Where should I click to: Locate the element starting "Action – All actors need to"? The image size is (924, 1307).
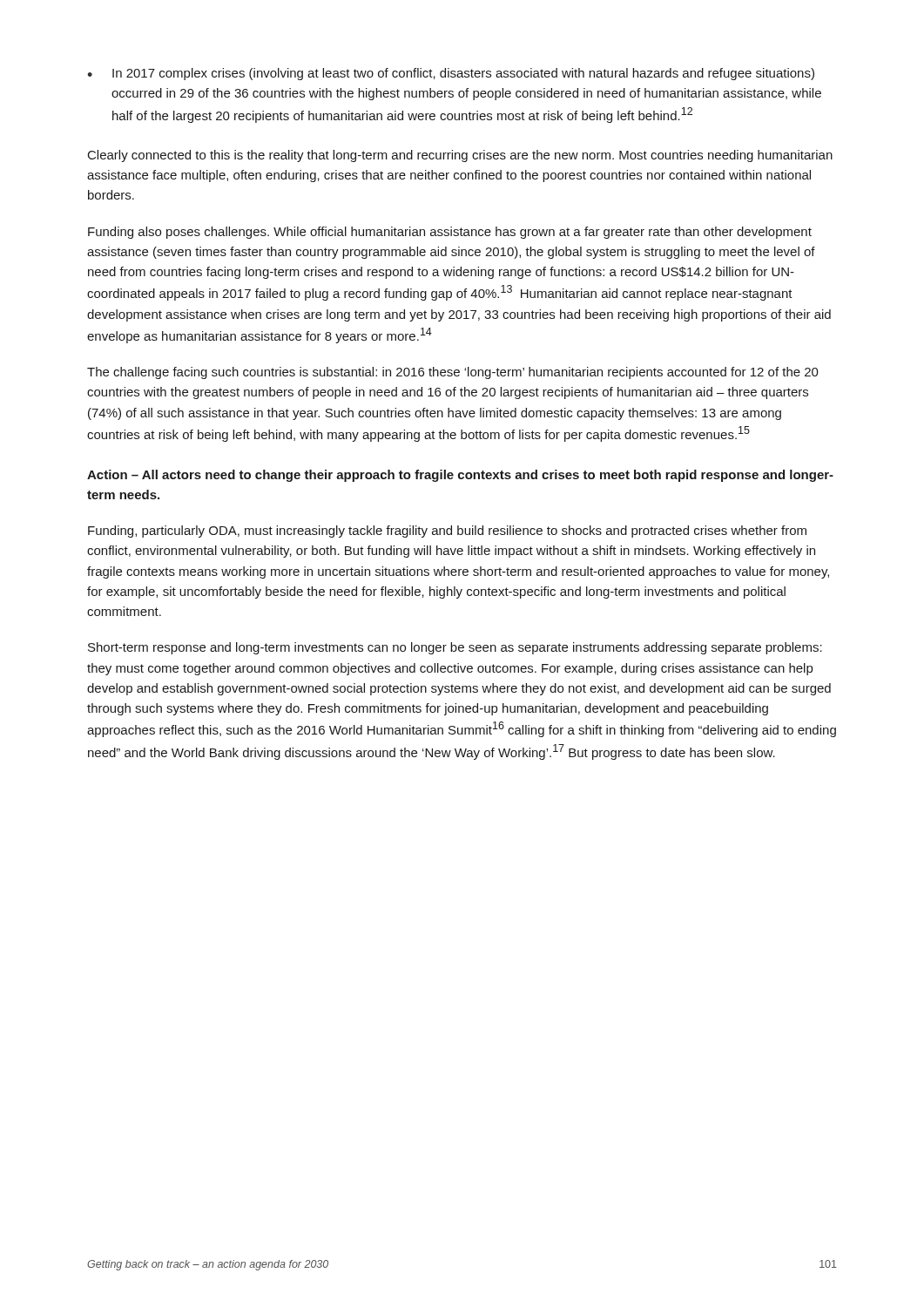point(460,484)
